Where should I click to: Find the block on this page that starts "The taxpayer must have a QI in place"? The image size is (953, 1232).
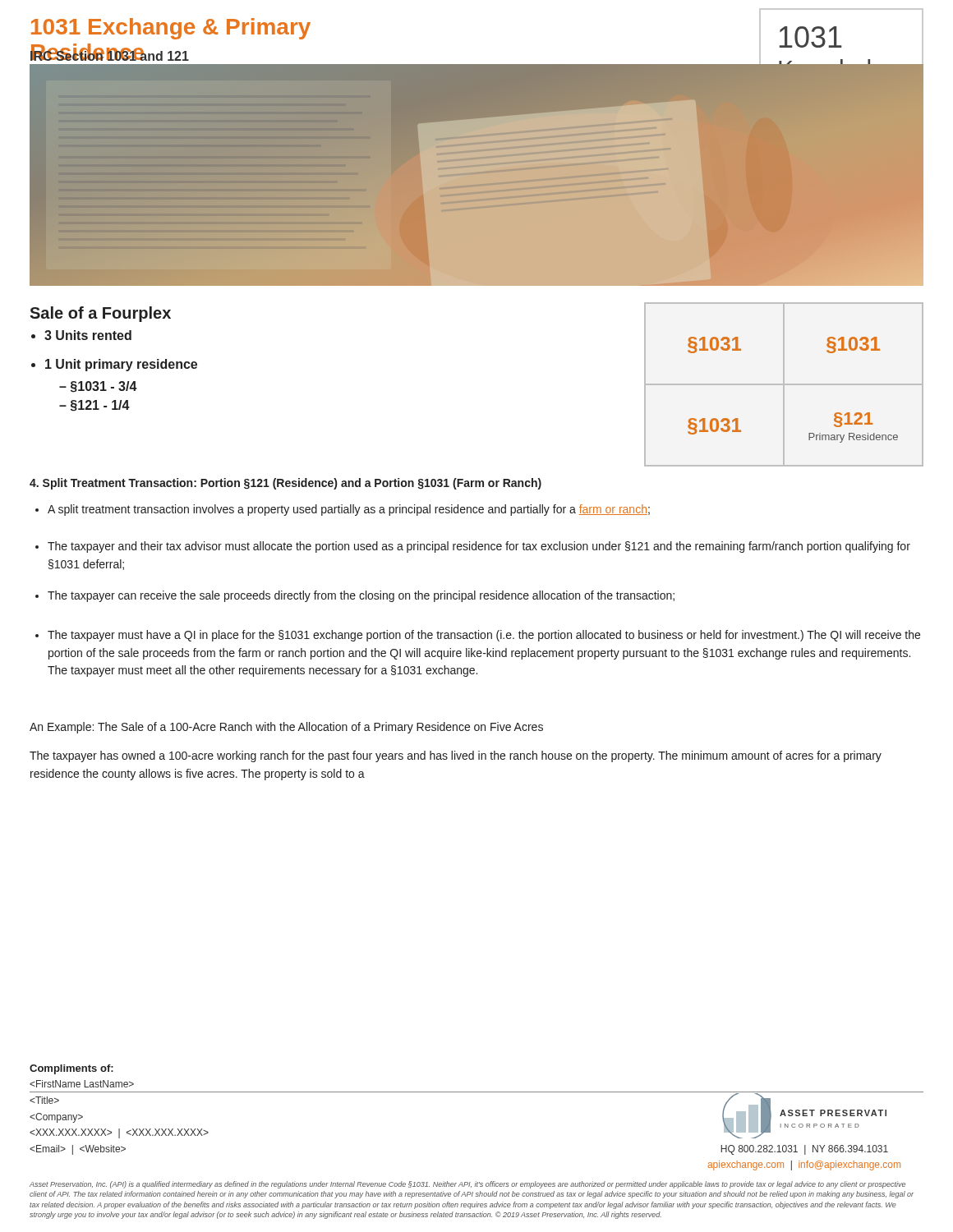(x=486, y=653)
